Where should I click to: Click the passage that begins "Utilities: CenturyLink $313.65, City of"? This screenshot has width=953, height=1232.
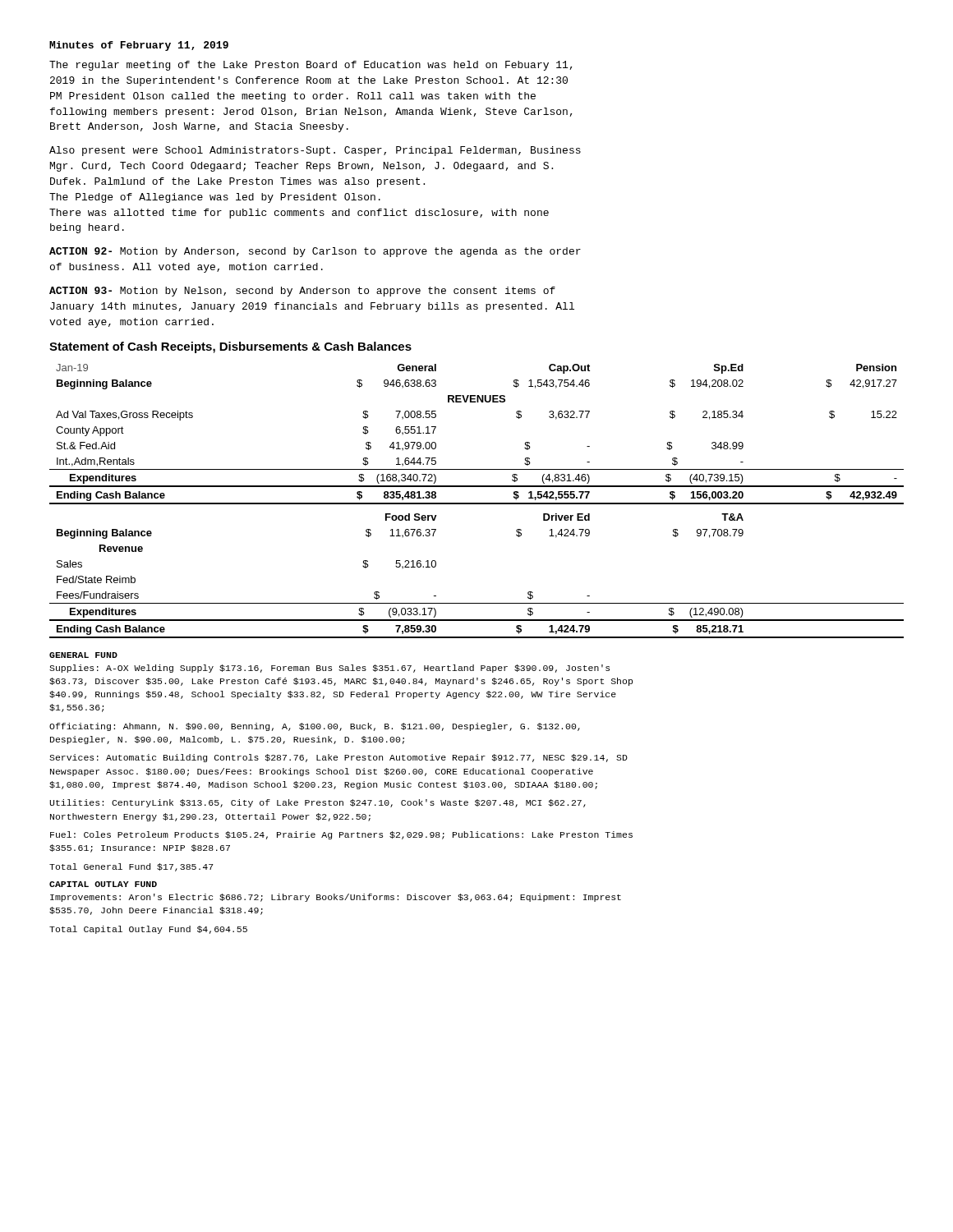(x=319, y=810)
